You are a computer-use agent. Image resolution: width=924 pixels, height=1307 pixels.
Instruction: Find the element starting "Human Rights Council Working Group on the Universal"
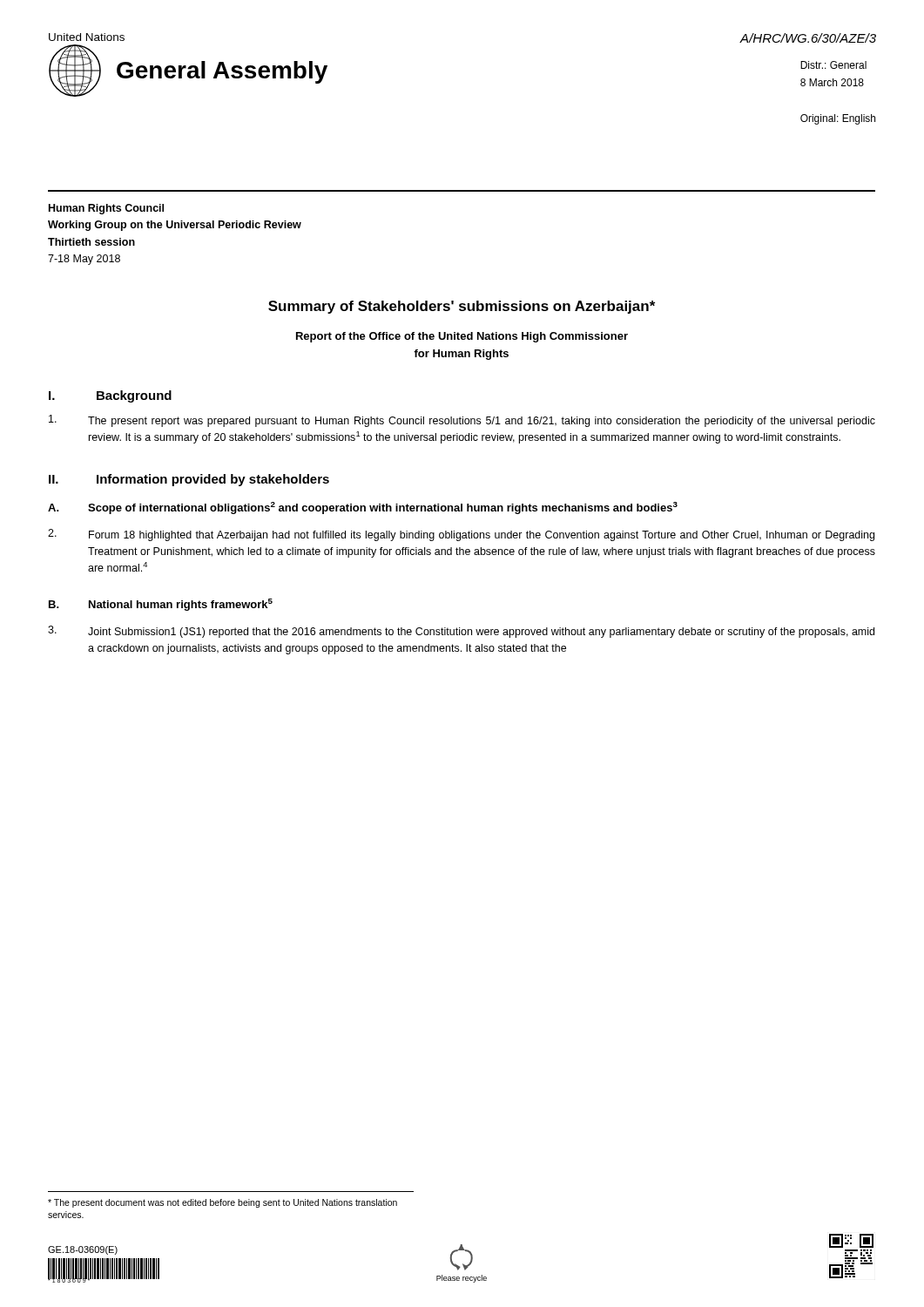click(174, 234)
